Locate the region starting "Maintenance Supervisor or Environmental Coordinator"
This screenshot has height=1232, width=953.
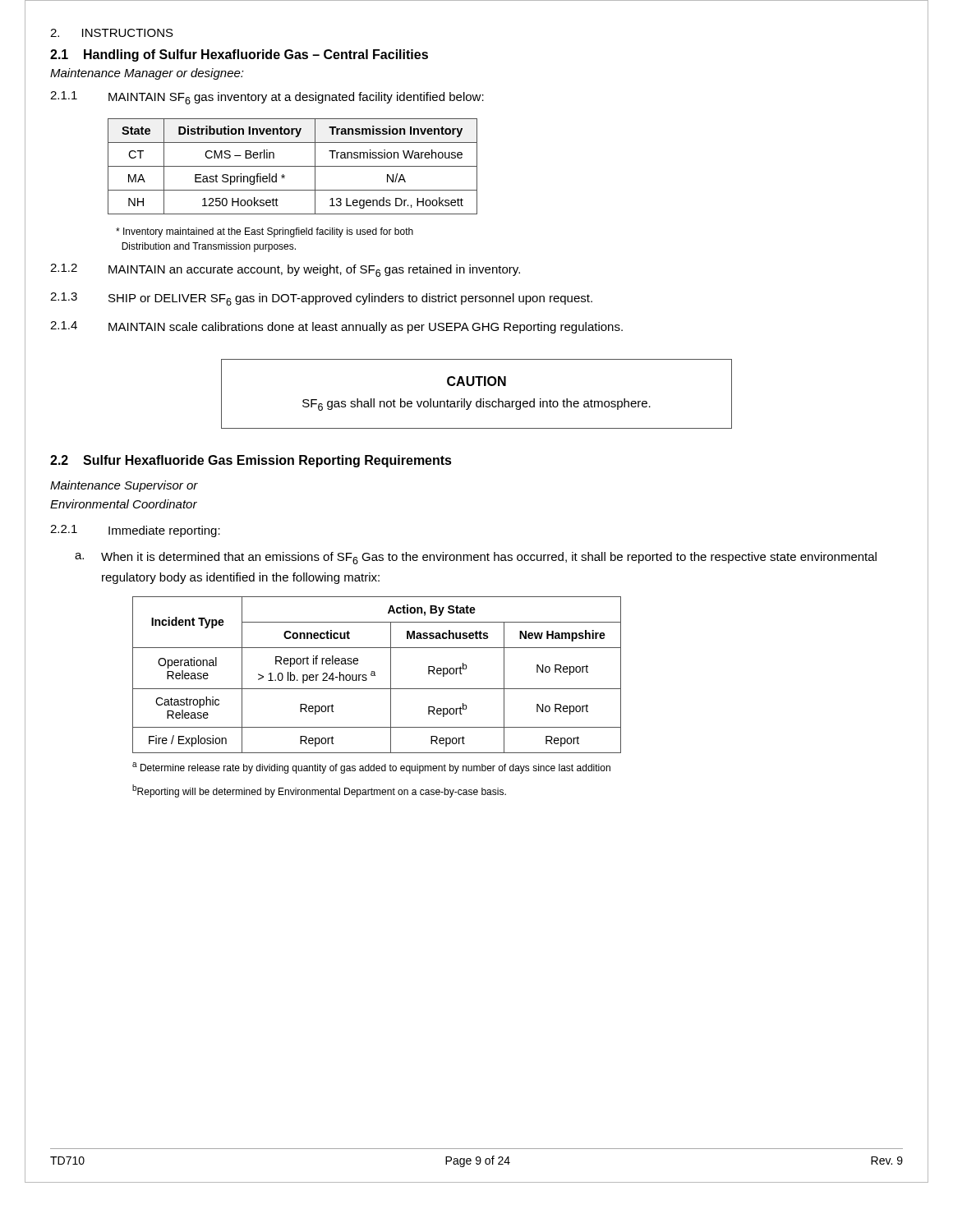(x=124, y=494)
